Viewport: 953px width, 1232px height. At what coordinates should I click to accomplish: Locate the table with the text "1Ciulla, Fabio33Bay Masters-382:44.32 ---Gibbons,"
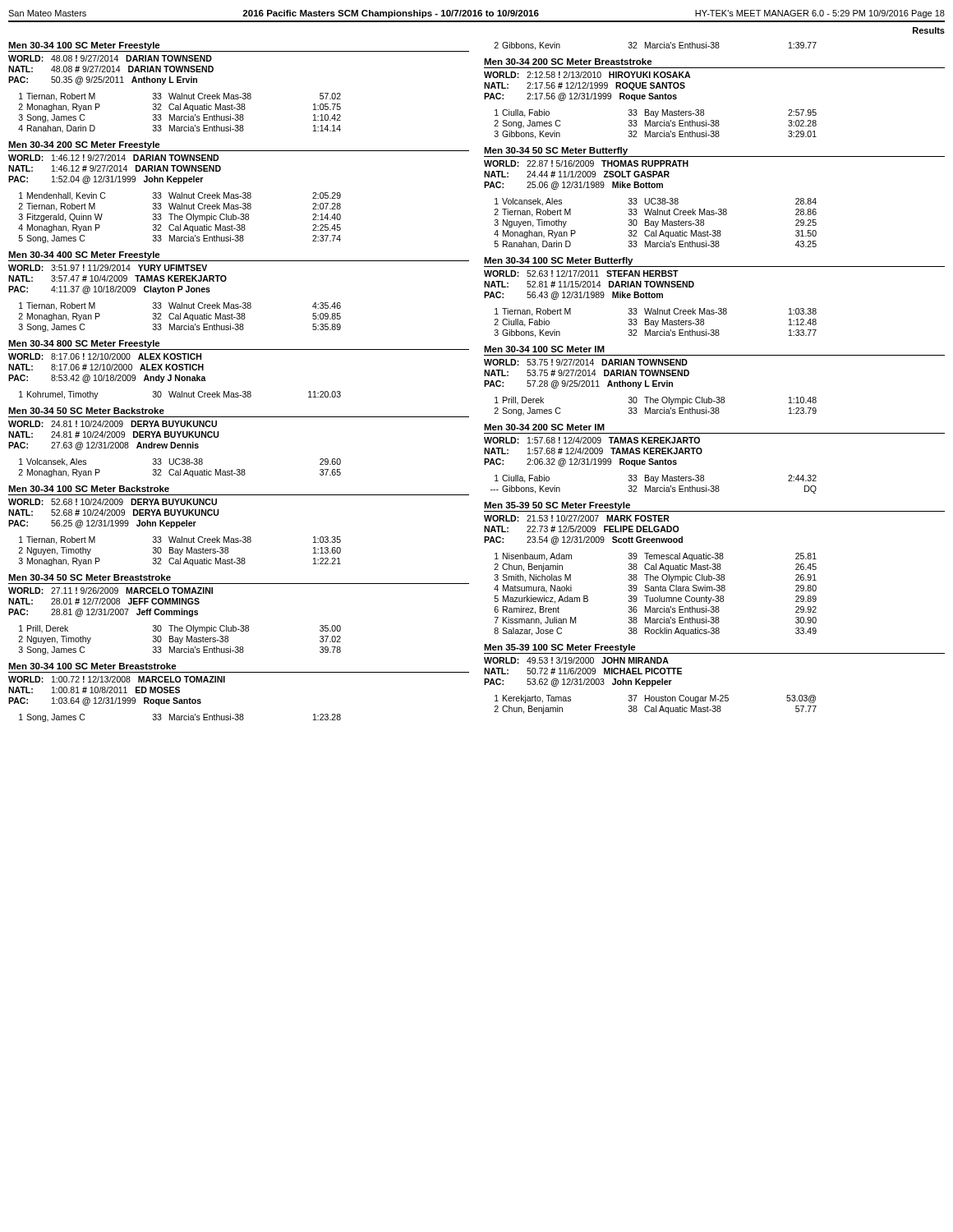(714, 483)
